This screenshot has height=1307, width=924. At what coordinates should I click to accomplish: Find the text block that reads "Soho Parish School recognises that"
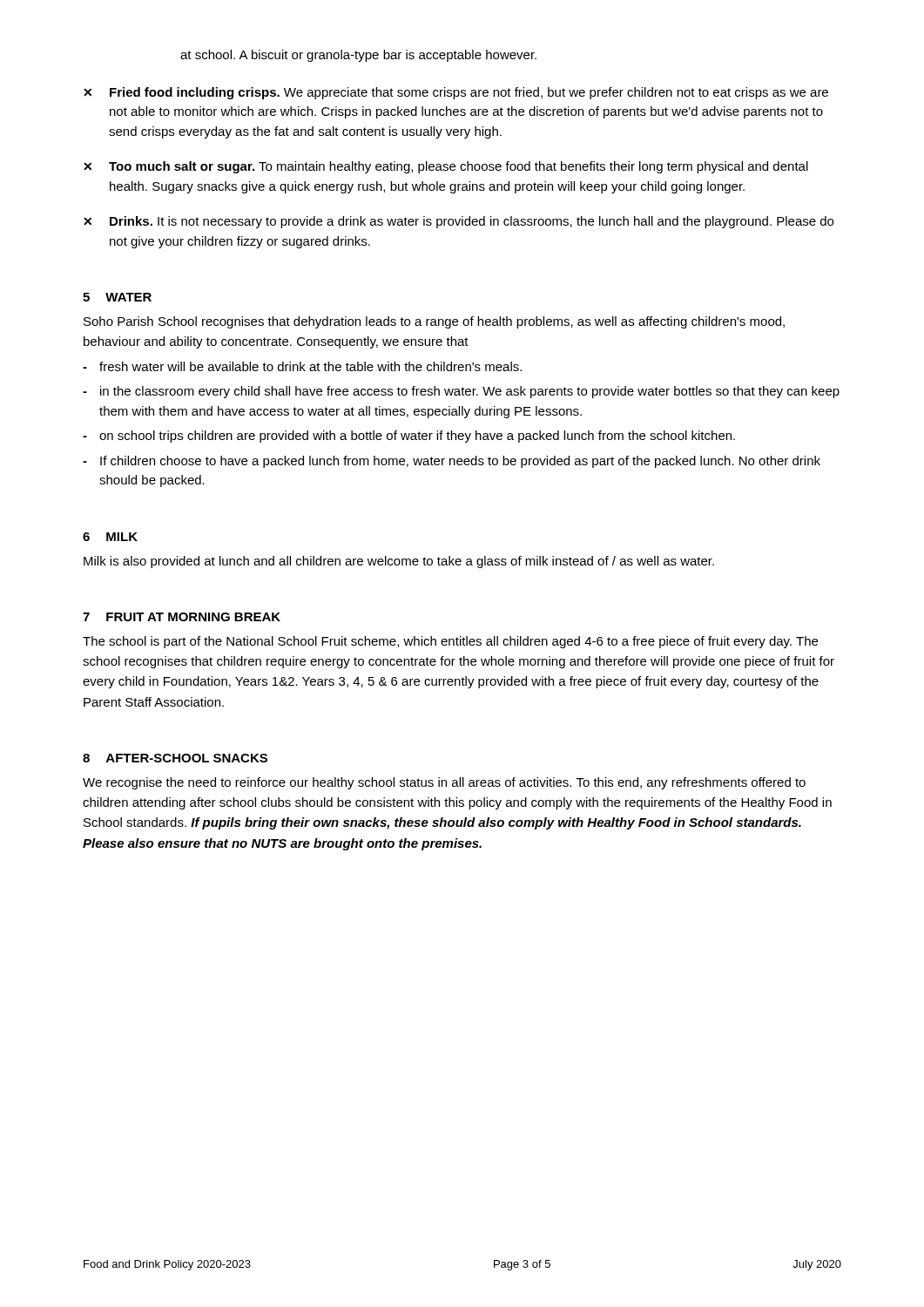coord(434,331)
